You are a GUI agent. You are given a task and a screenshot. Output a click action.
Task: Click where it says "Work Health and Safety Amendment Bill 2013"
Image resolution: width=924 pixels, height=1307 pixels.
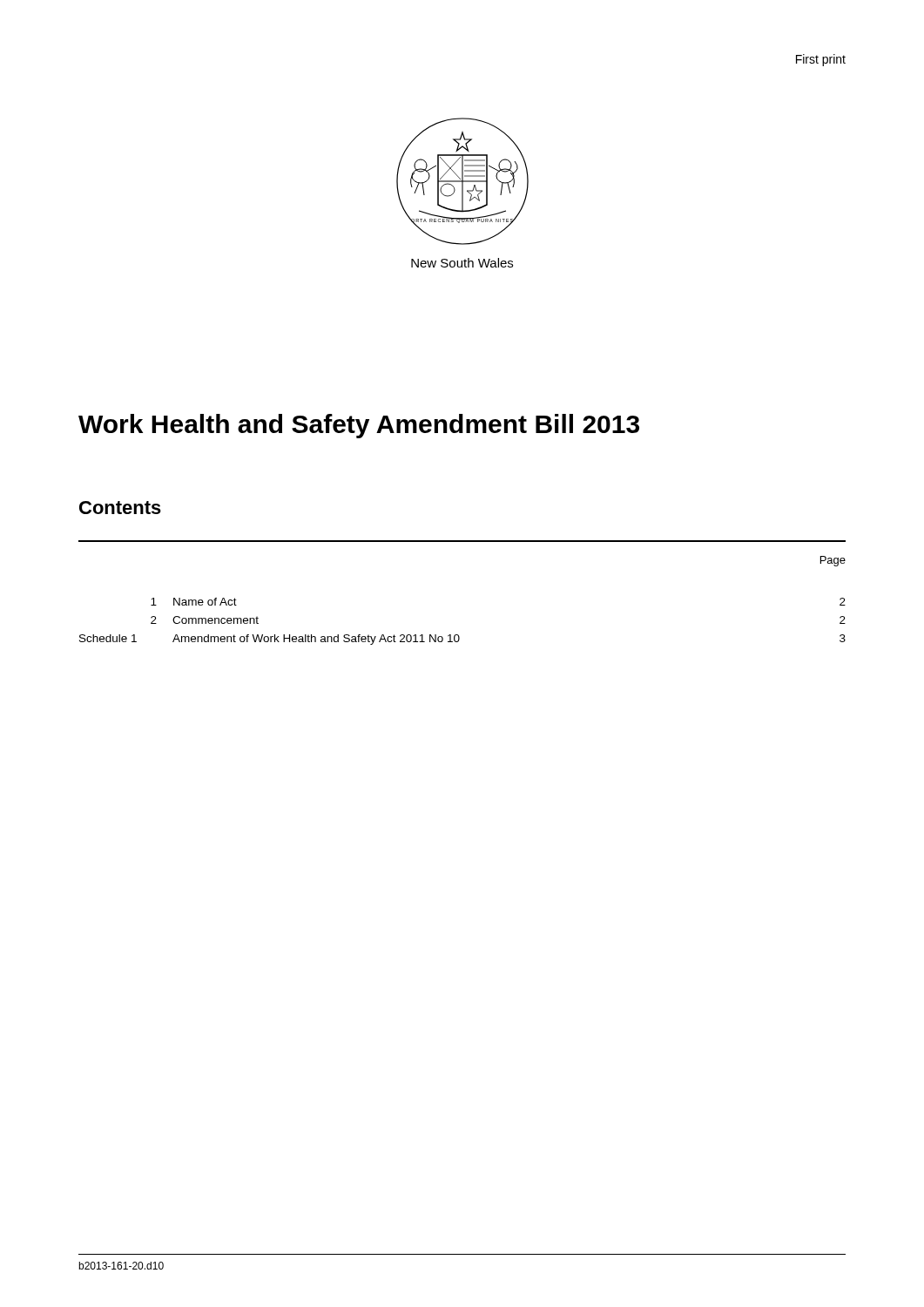[359, 424]
